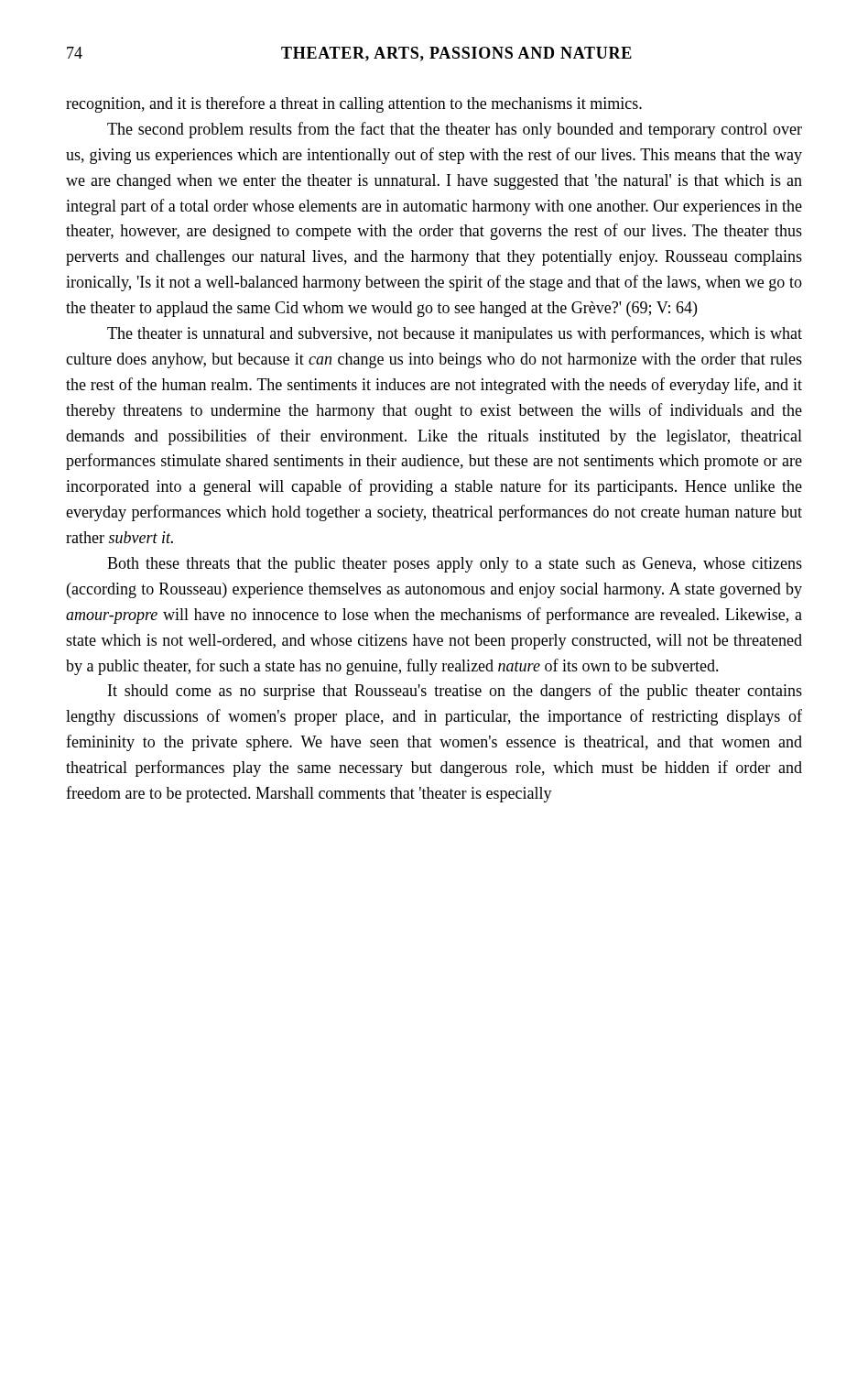Image resolution: width=868 pixels, height=1374 pixels.
Task: Where is the passage that starts "recognition, and it is therefore a threat in"?
Action: tap(434, 449)
